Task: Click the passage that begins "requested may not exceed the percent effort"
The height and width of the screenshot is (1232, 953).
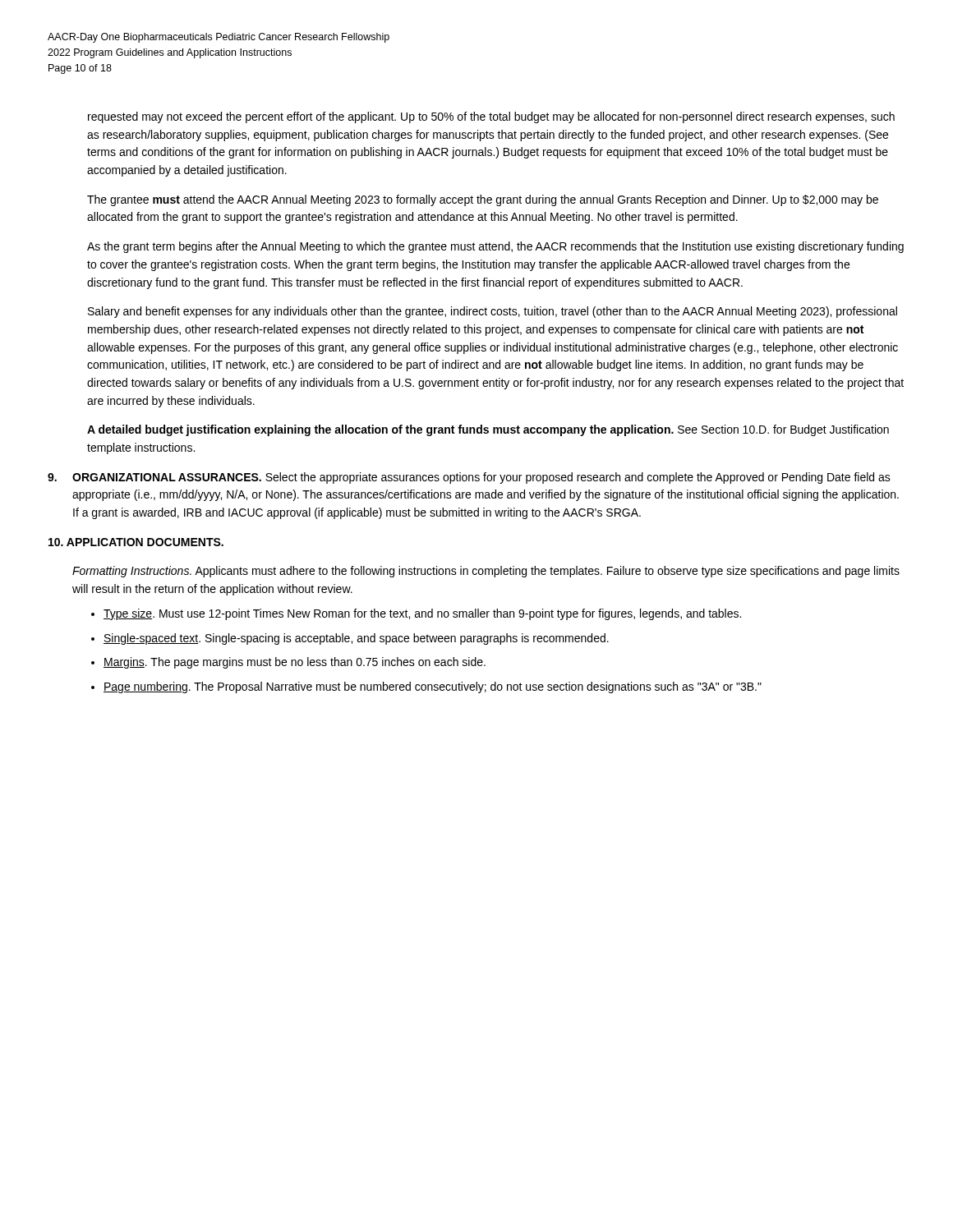Action: coord(496,144)
